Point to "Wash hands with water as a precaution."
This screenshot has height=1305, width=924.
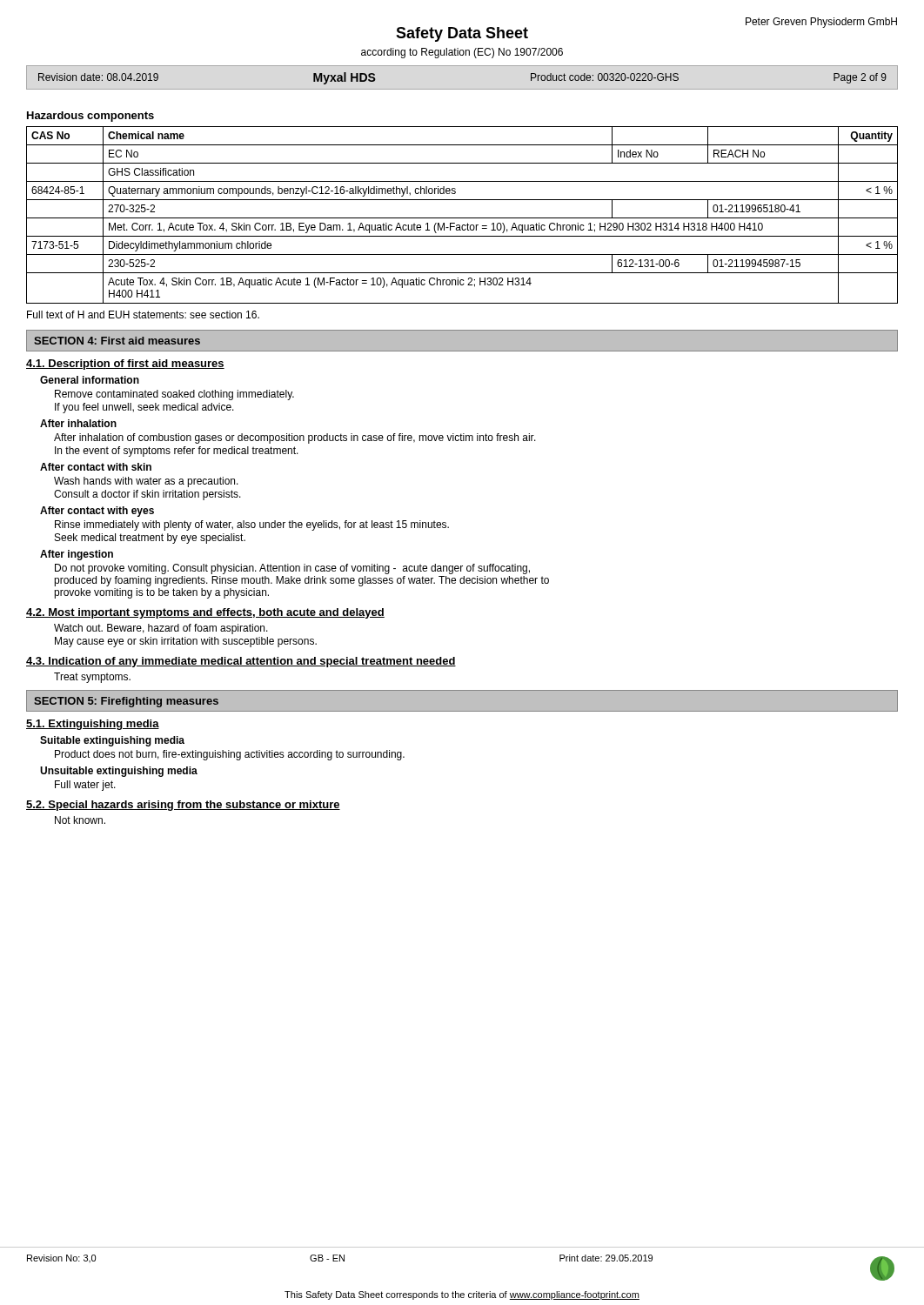(x=146, y=481)
